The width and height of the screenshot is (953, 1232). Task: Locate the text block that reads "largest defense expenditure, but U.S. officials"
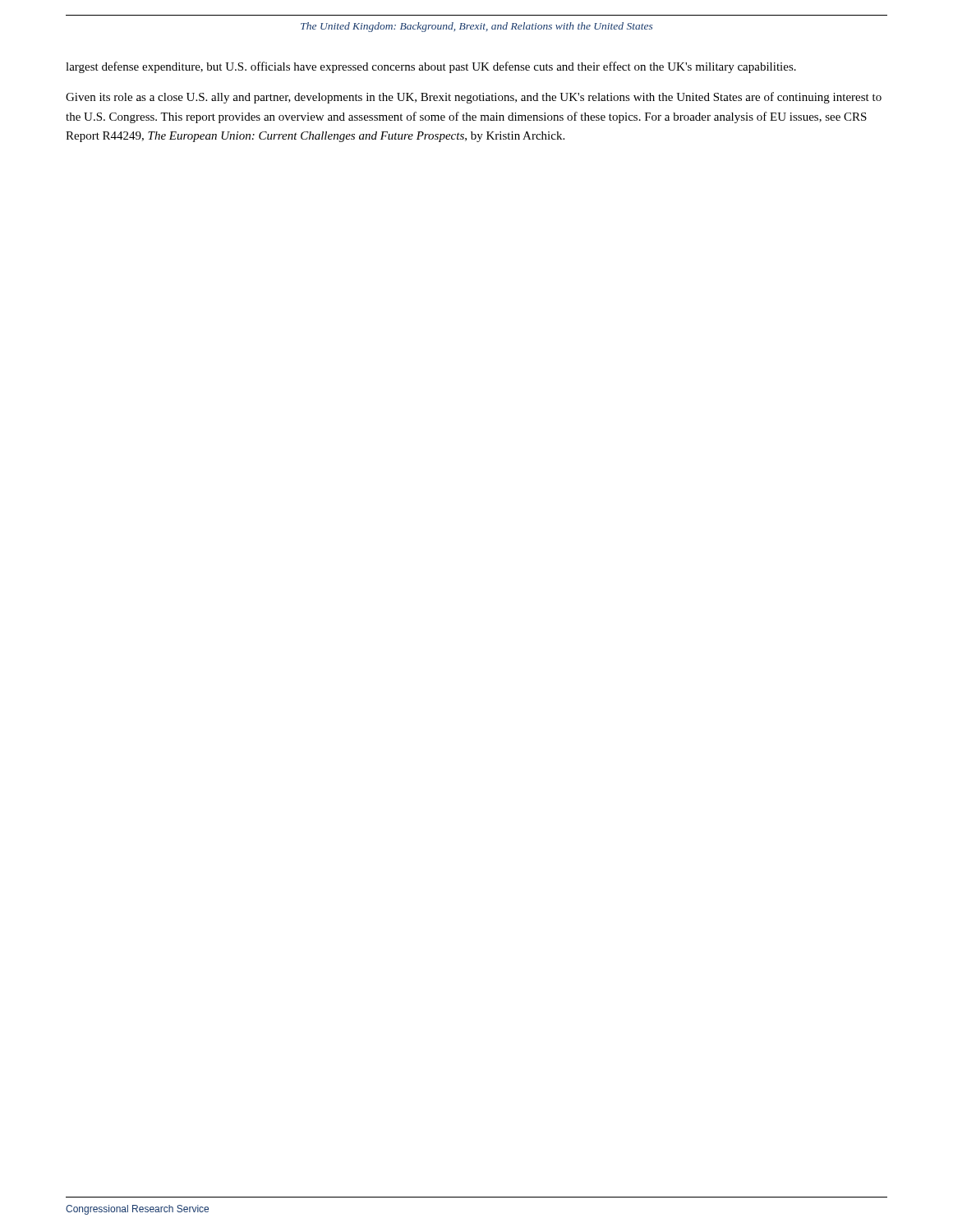[431, 67]
